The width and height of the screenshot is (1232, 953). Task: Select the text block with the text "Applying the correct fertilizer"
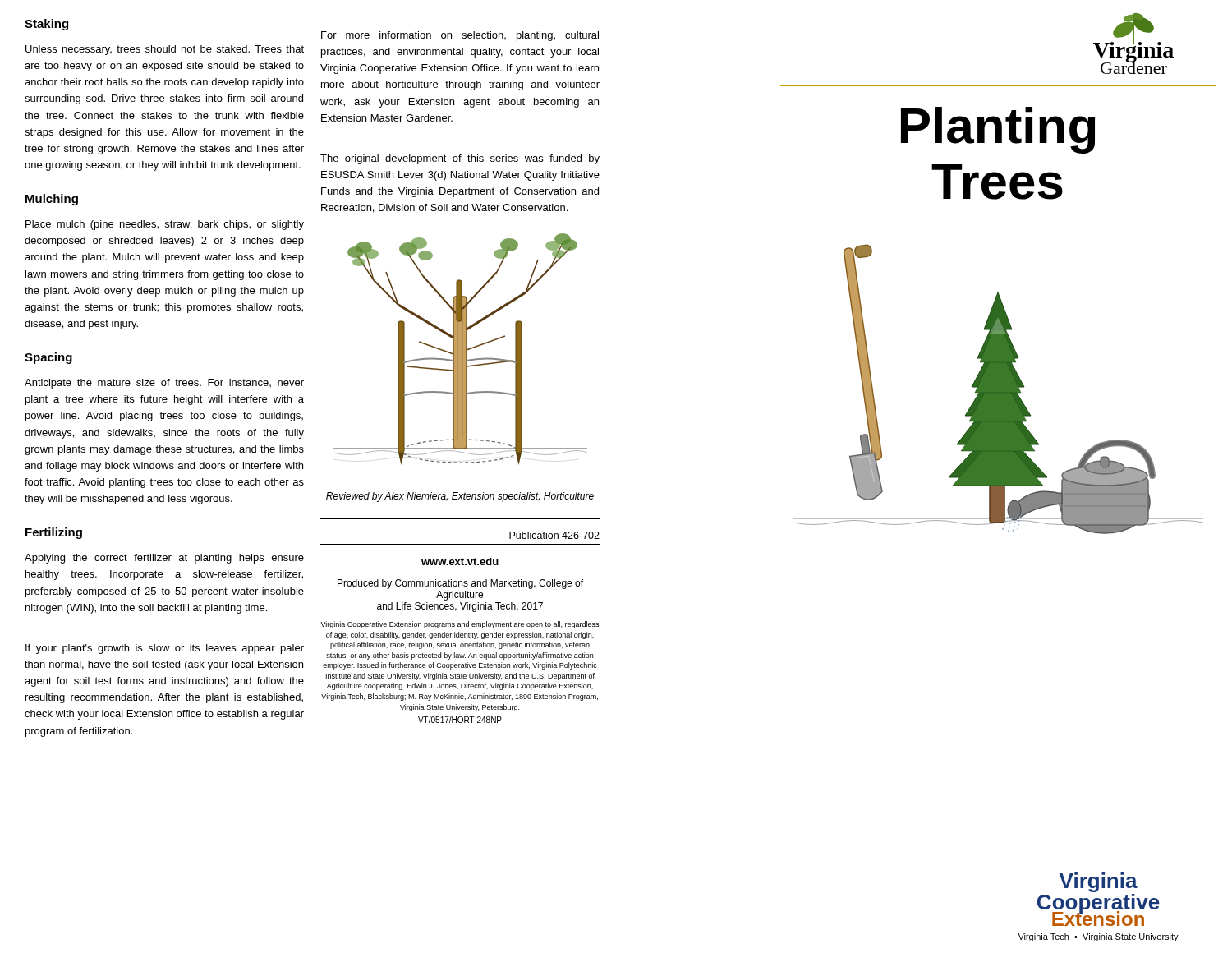click(164, 583)
